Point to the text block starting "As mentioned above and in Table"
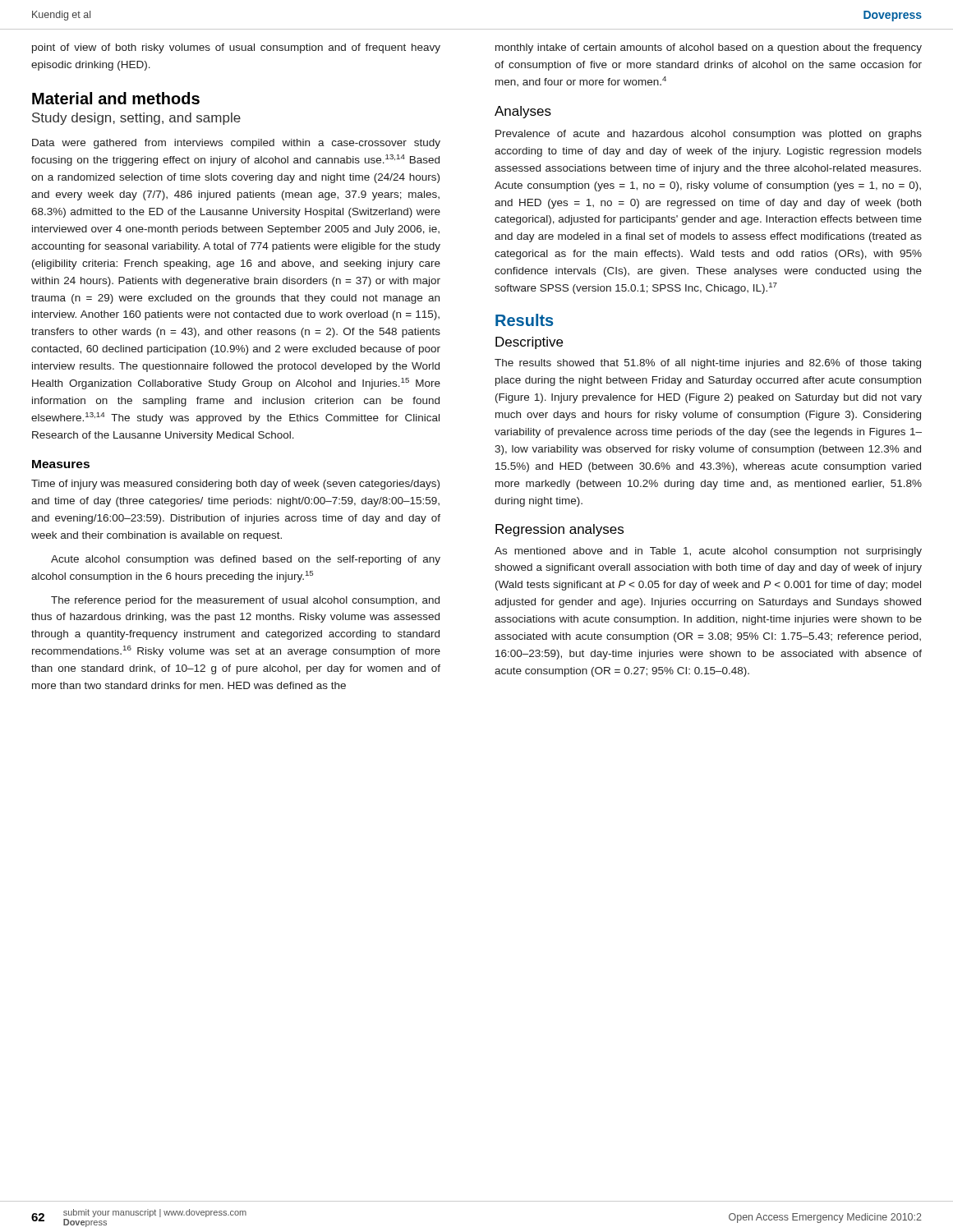Screen dimensions: 1232x953 (x=708, y=611)
